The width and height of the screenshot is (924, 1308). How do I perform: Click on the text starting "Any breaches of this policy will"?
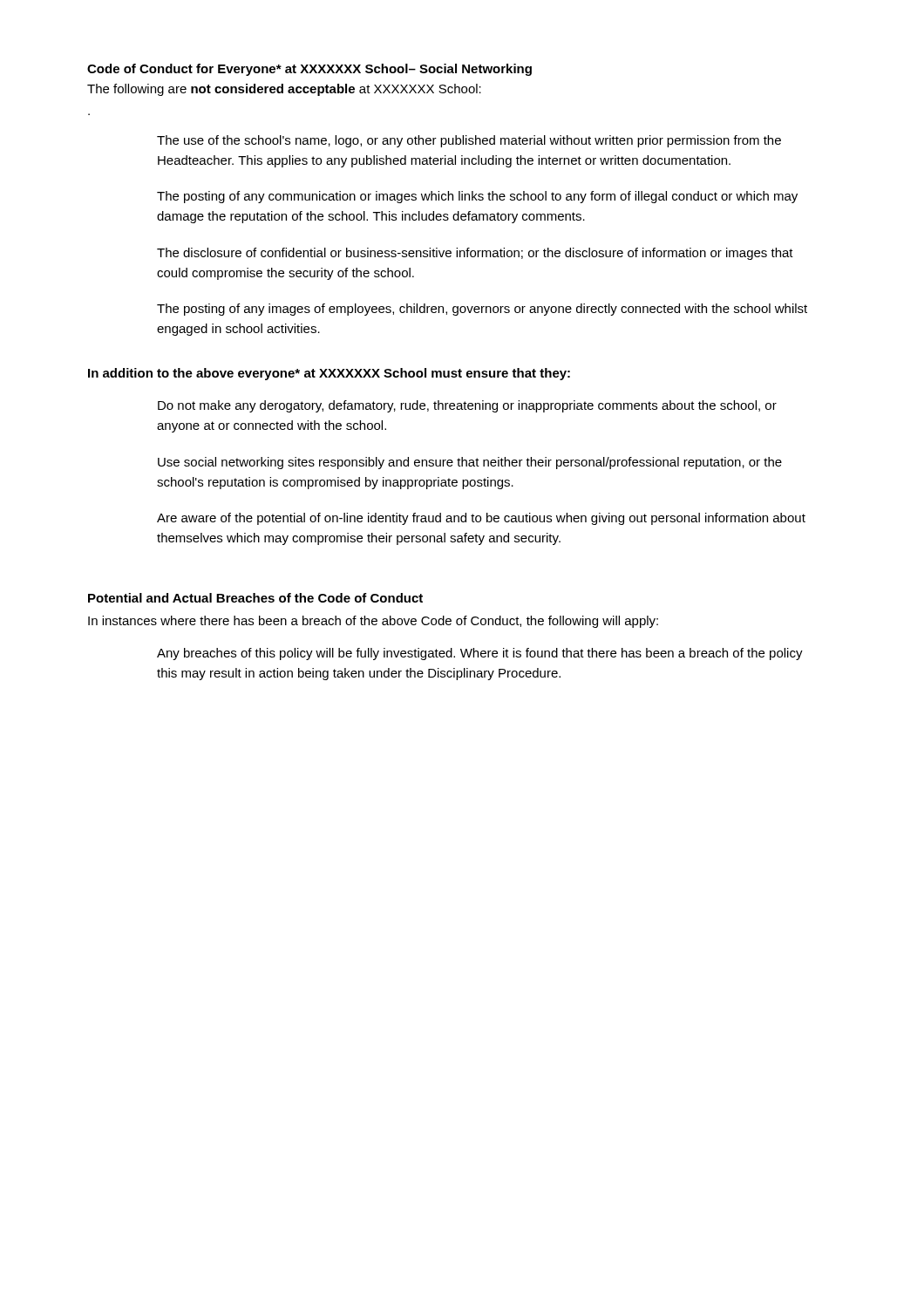(x=480, y=663)
